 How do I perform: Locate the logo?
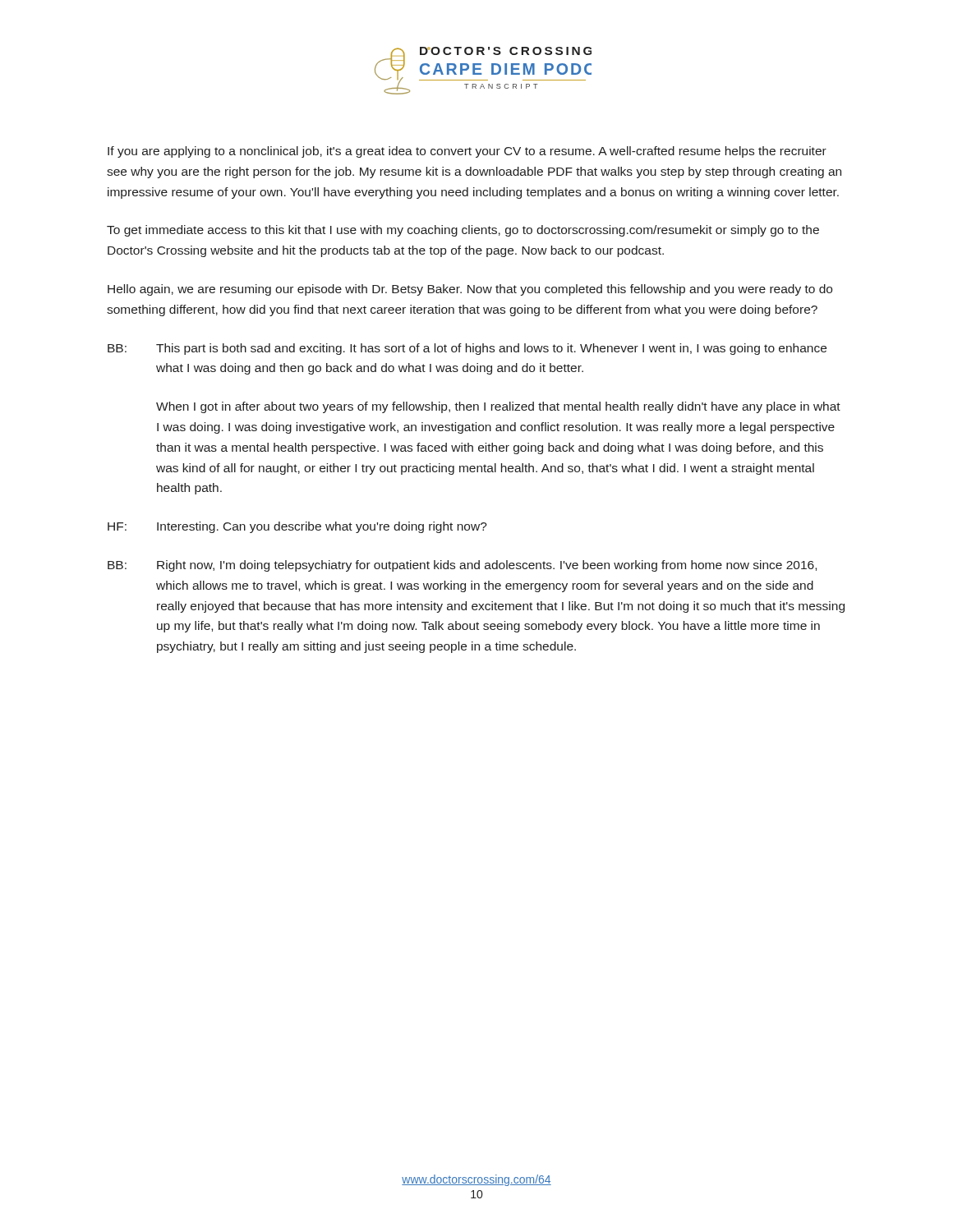[476, 58]
